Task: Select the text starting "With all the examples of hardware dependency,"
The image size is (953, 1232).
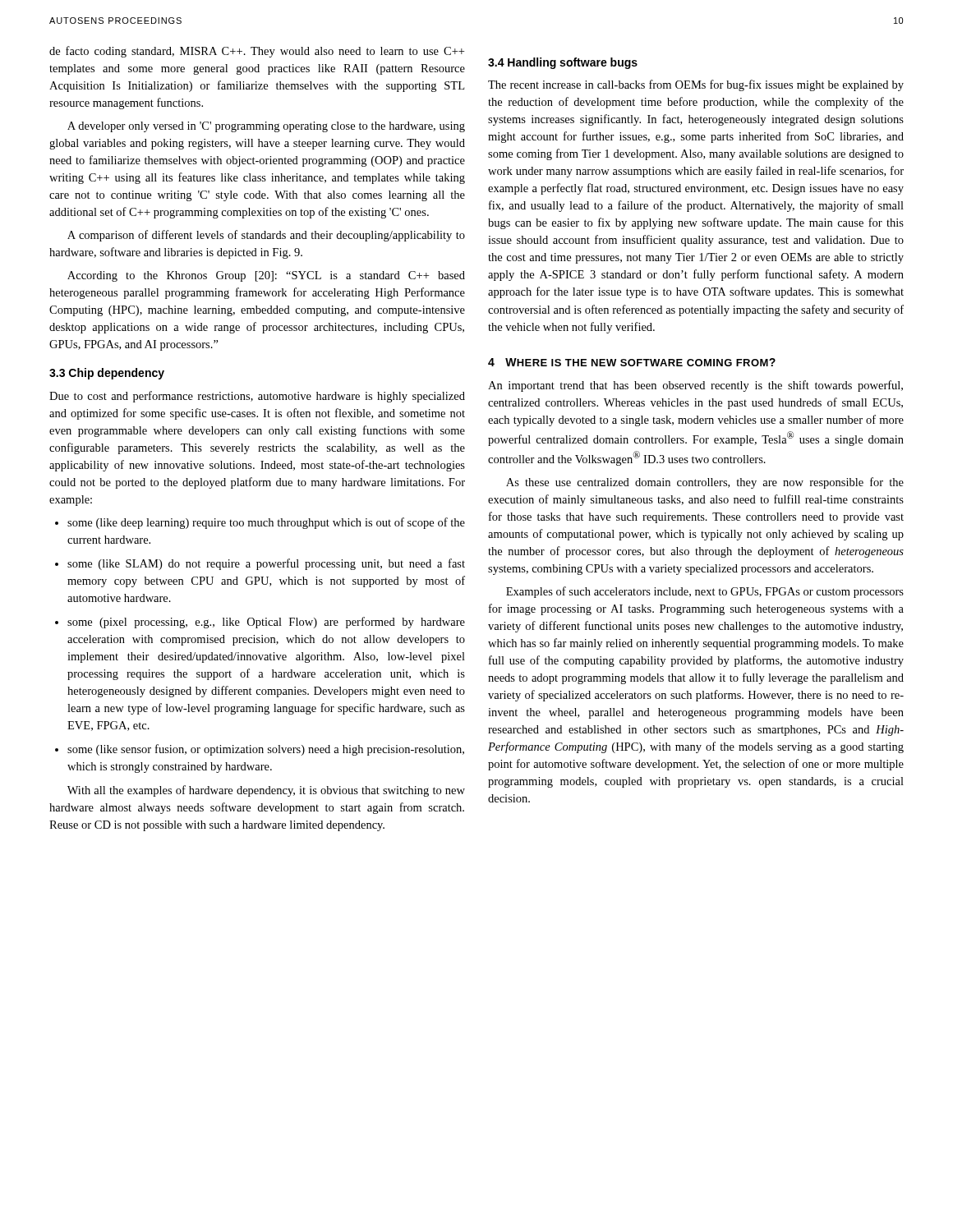Action: (257, 808)
